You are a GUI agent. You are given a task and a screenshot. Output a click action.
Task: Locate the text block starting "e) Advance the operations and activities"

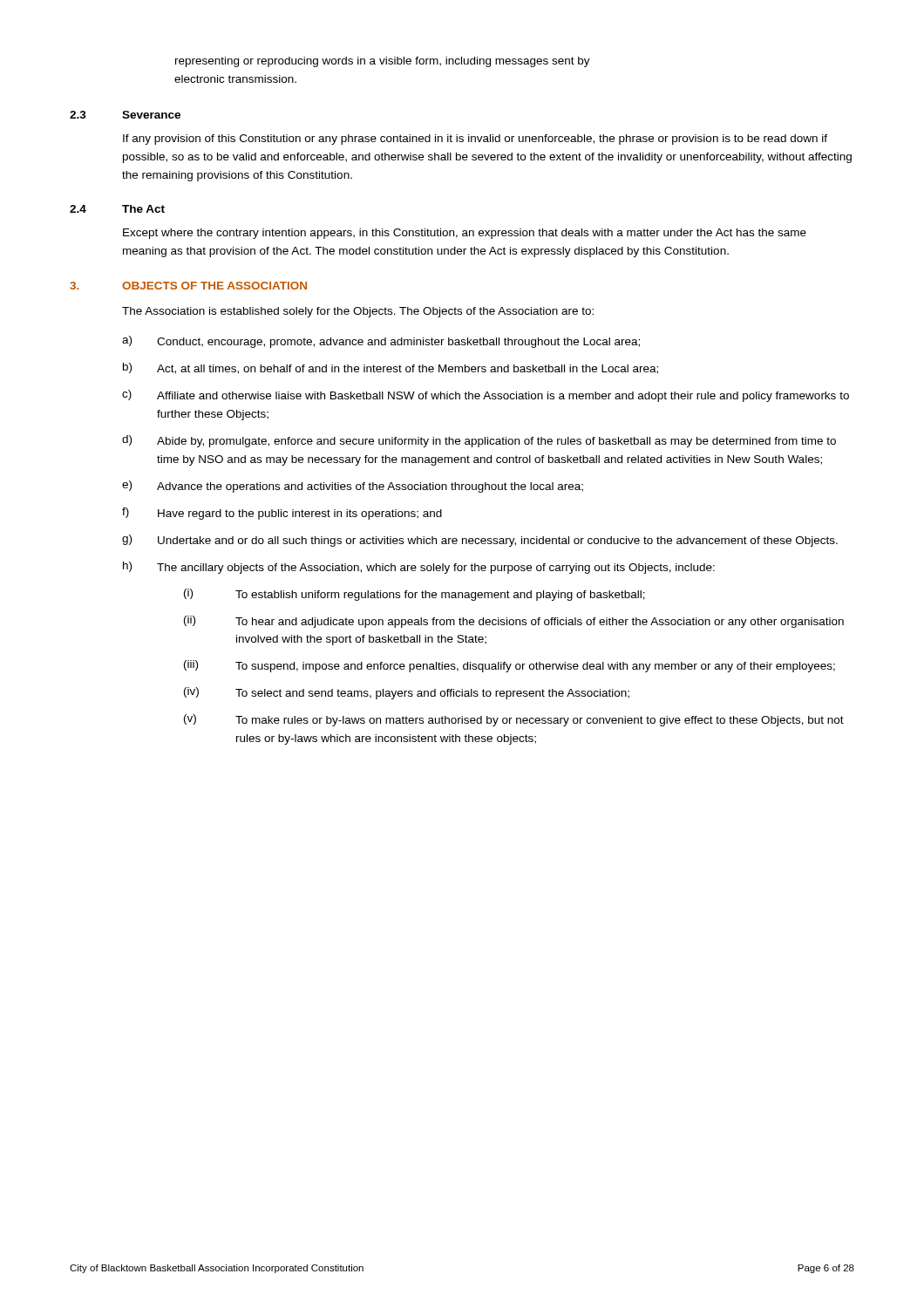(x=488, y=487)
